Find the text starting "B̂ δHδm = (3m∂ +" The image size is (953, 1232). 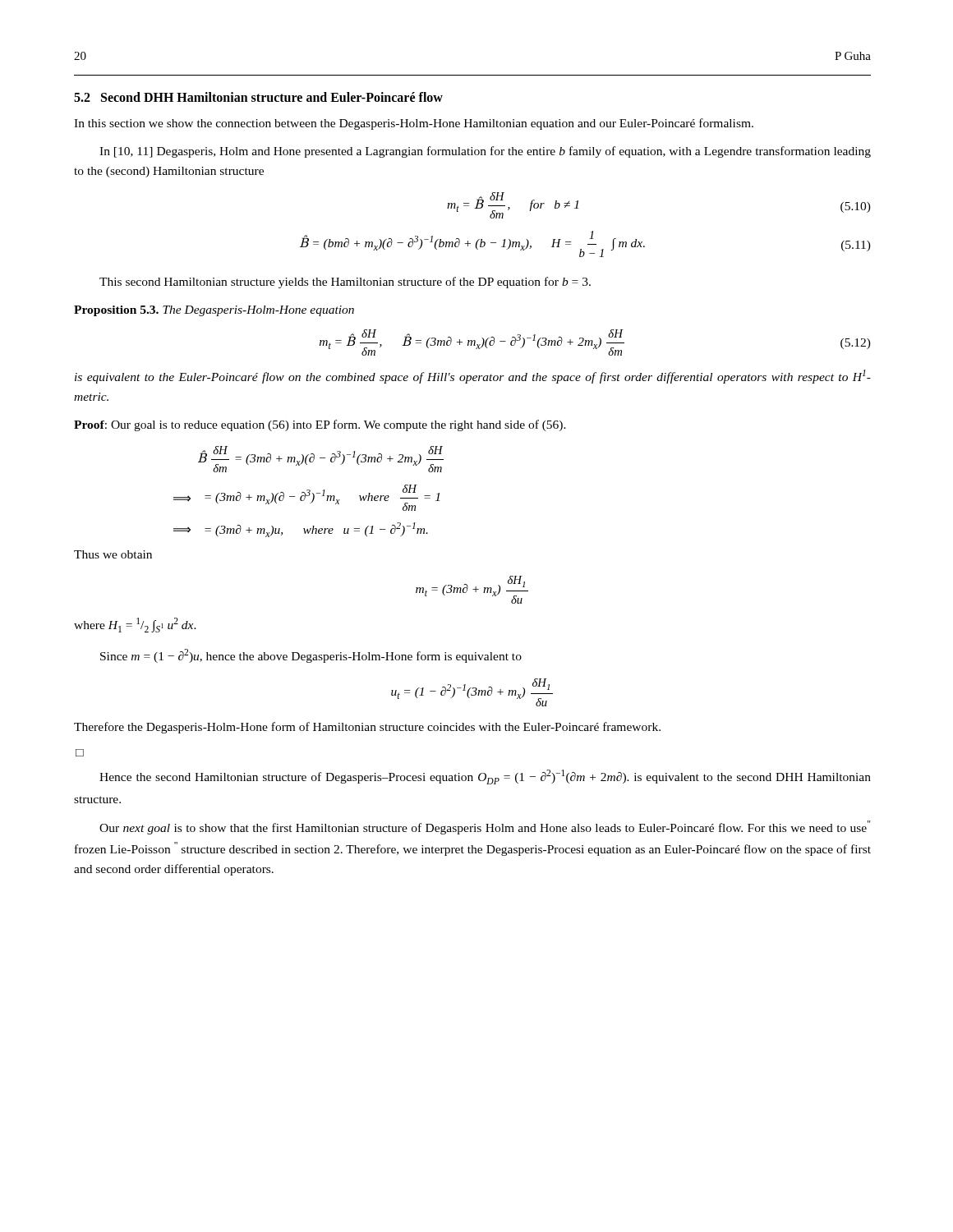click(321, 459)
